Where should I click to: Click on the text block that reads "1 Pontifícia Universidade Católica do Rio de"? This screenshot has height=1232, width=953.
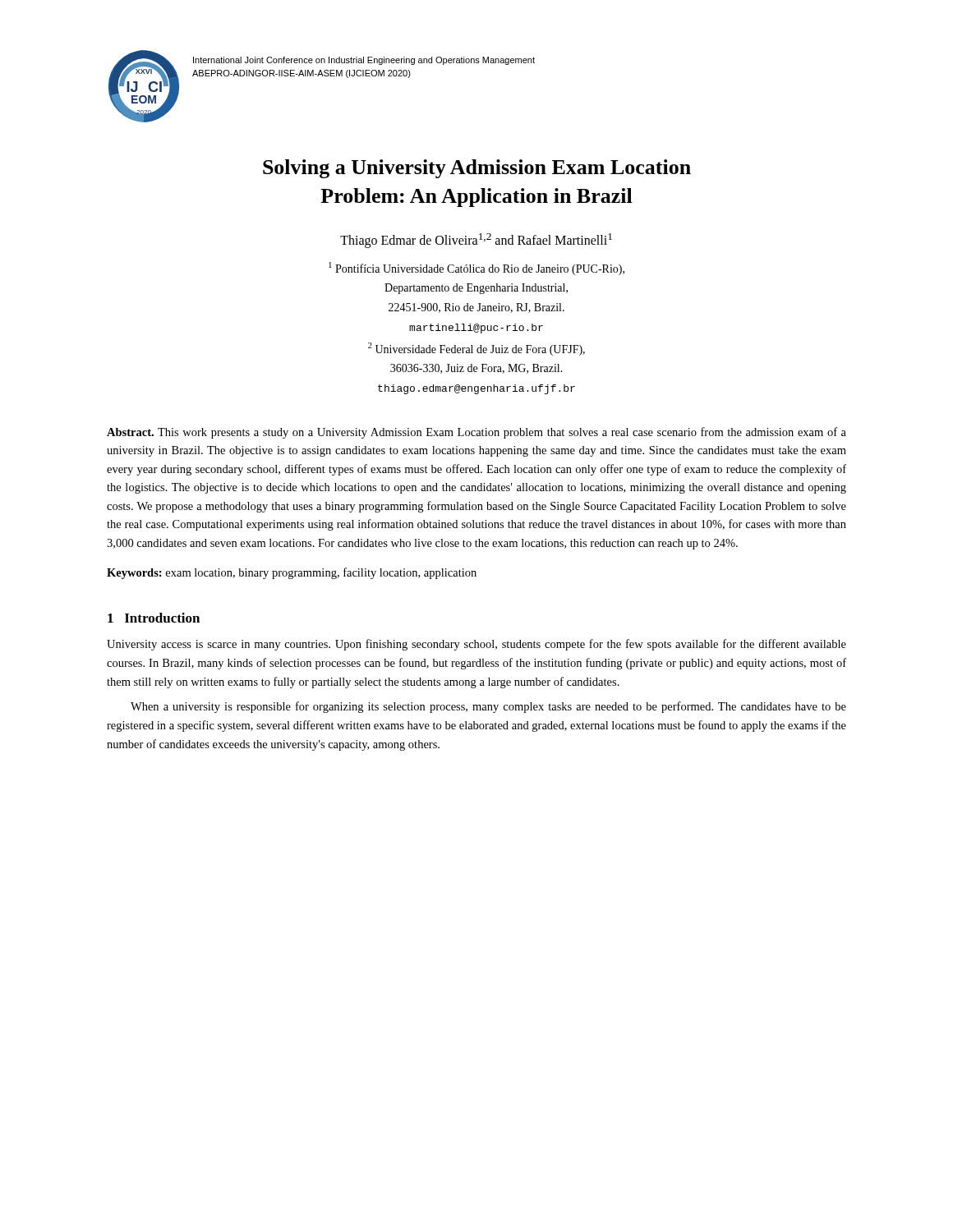(x=476, y=327)
